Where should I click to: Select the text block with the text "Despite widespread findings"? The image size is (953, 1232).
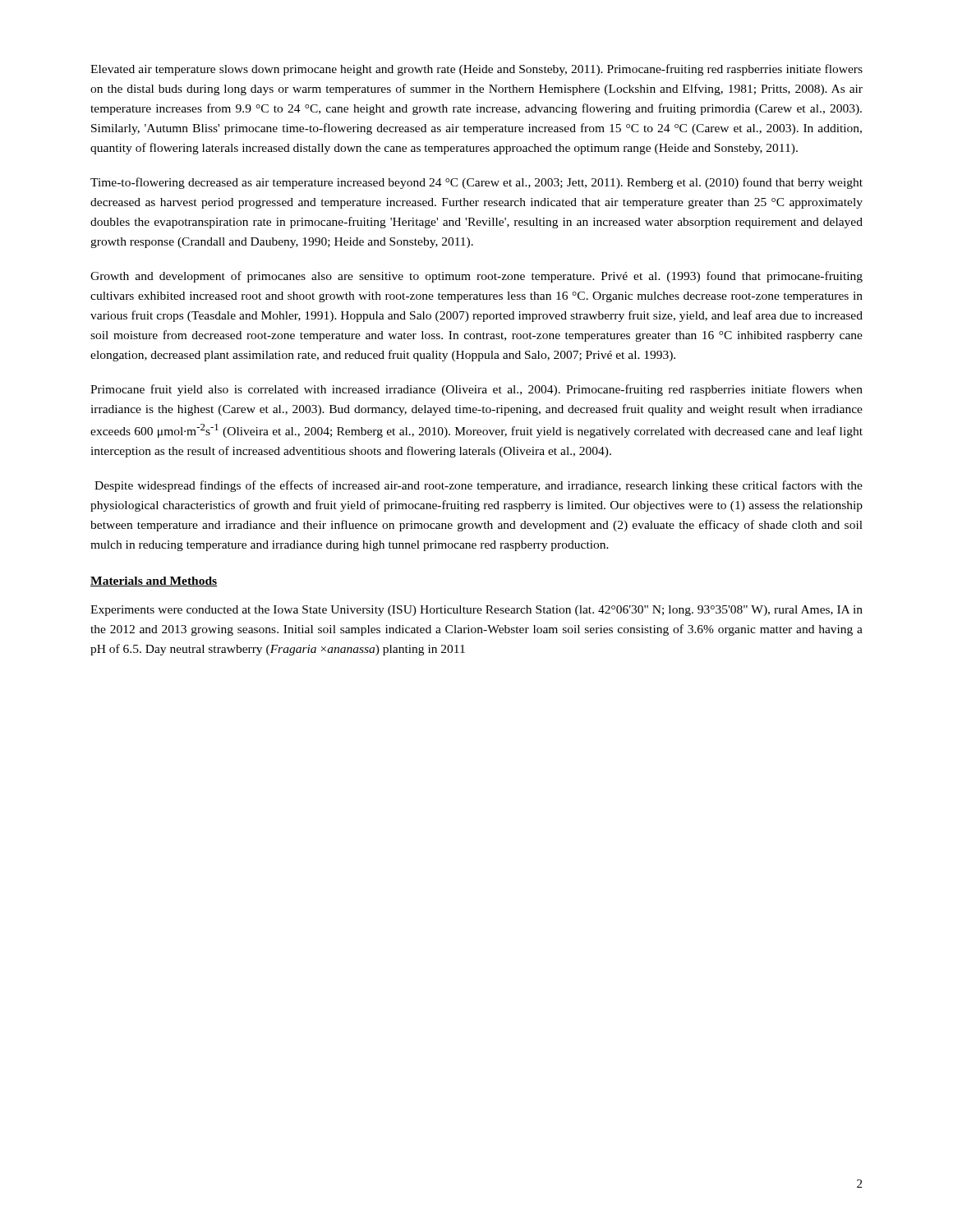click(476, 515)
